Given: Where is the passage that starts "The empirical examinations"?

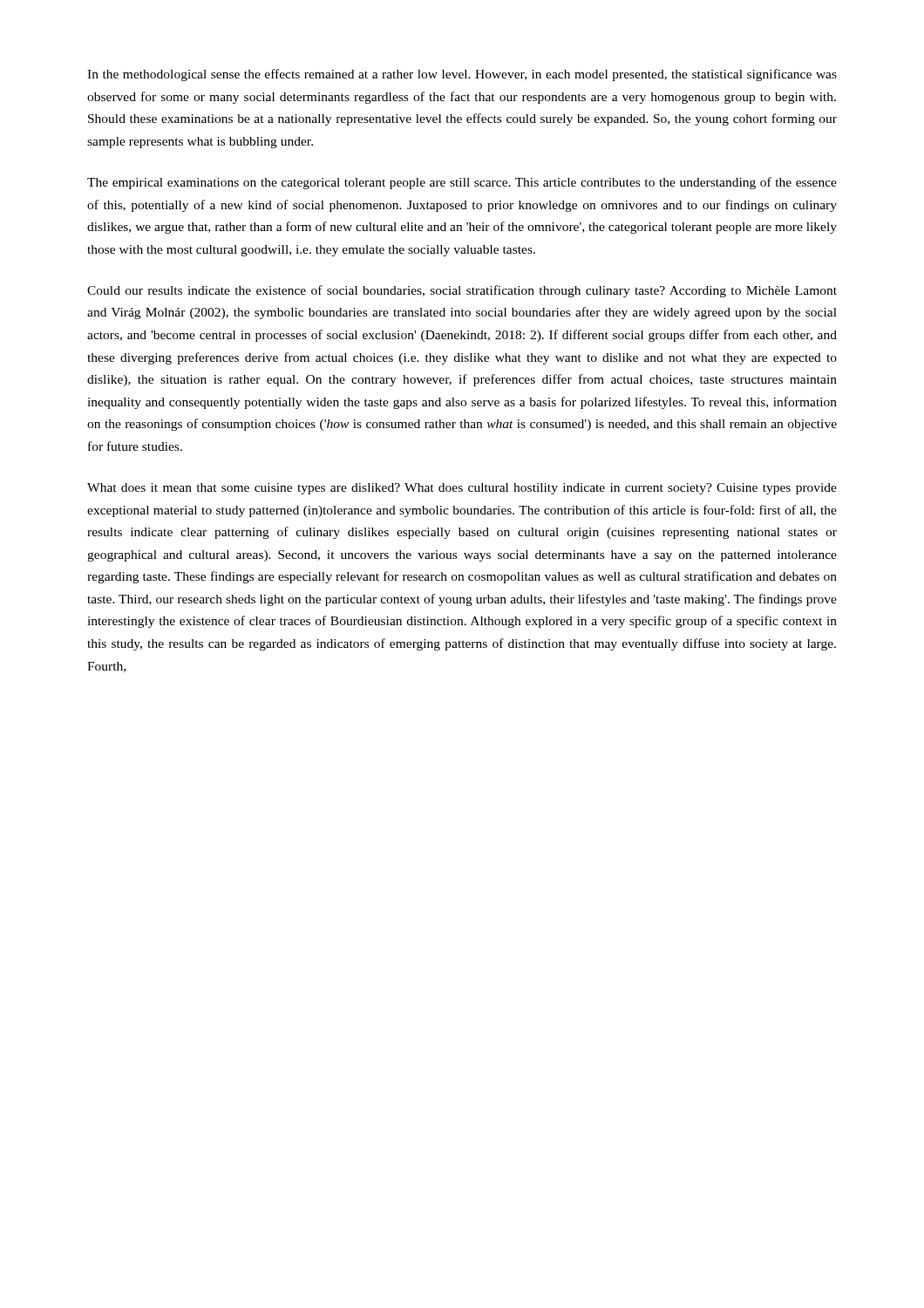Looking at the screenshot, I should tap(462, 215).
